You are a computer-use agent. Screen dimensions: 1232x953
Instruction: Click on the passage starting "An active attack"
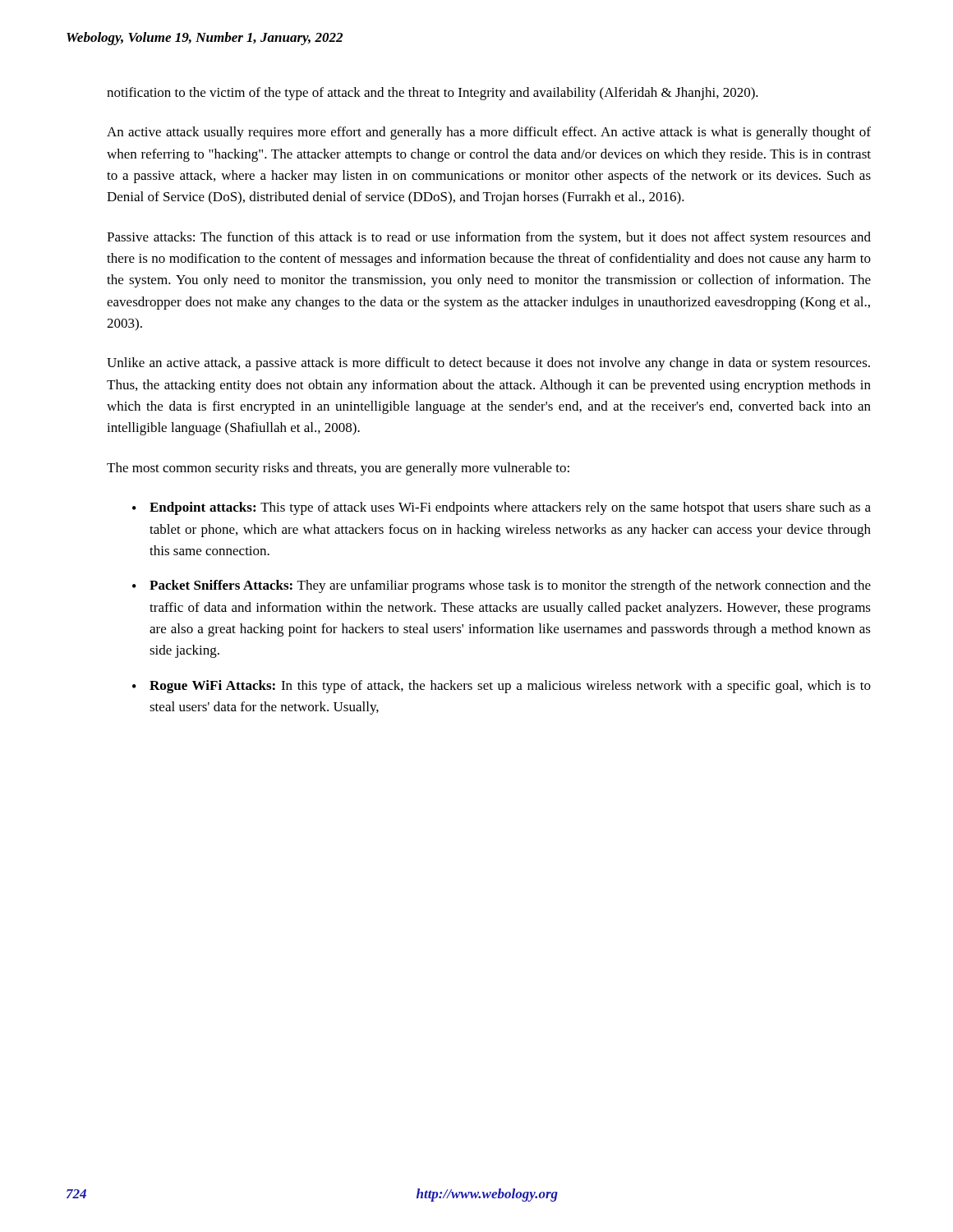489,165
